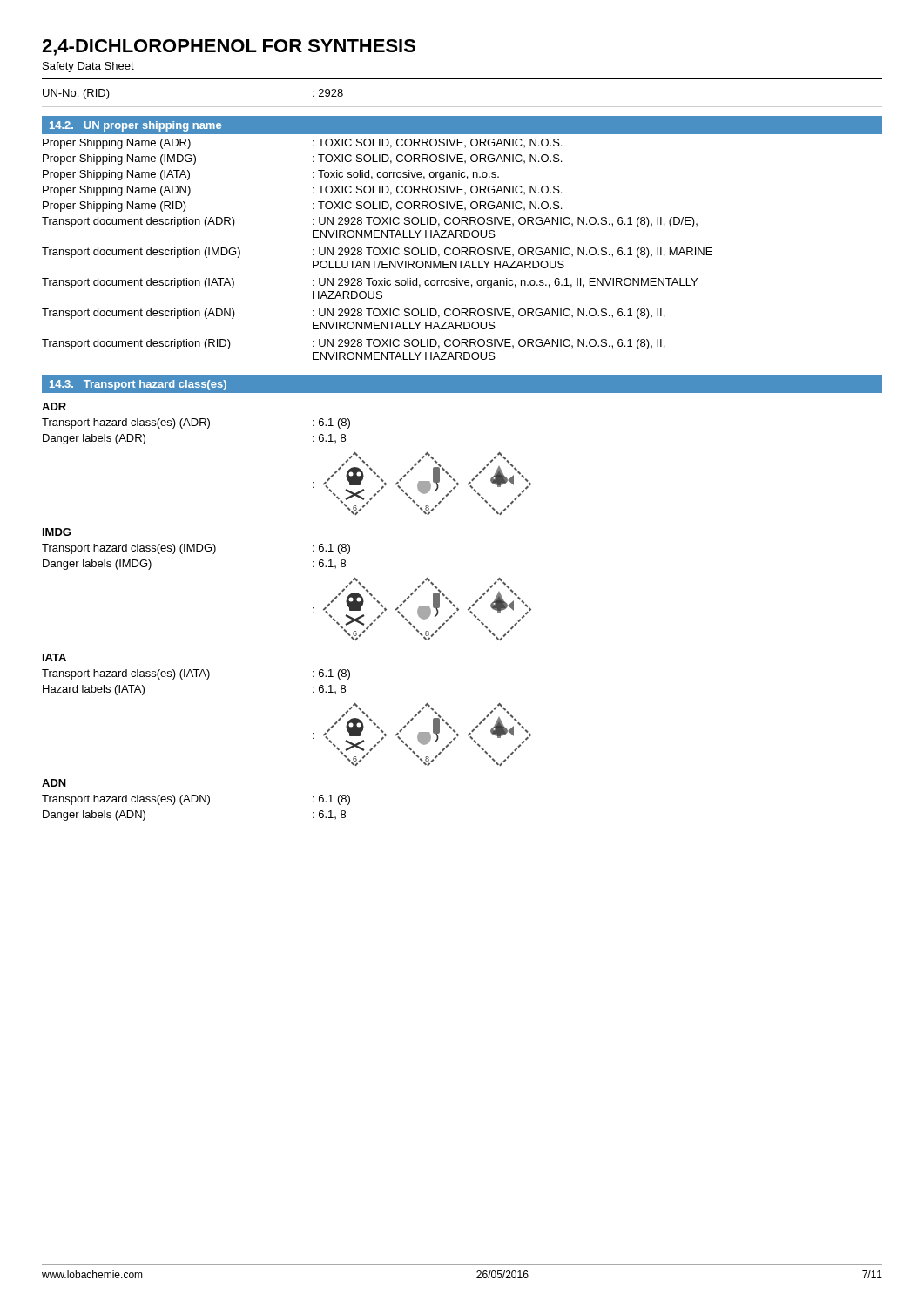This screenshot has height=1307, width=924.
Task: Navigate to the element starting "Transport hazard class(es) (ADN) :"
Action: [x=196, y=800]
